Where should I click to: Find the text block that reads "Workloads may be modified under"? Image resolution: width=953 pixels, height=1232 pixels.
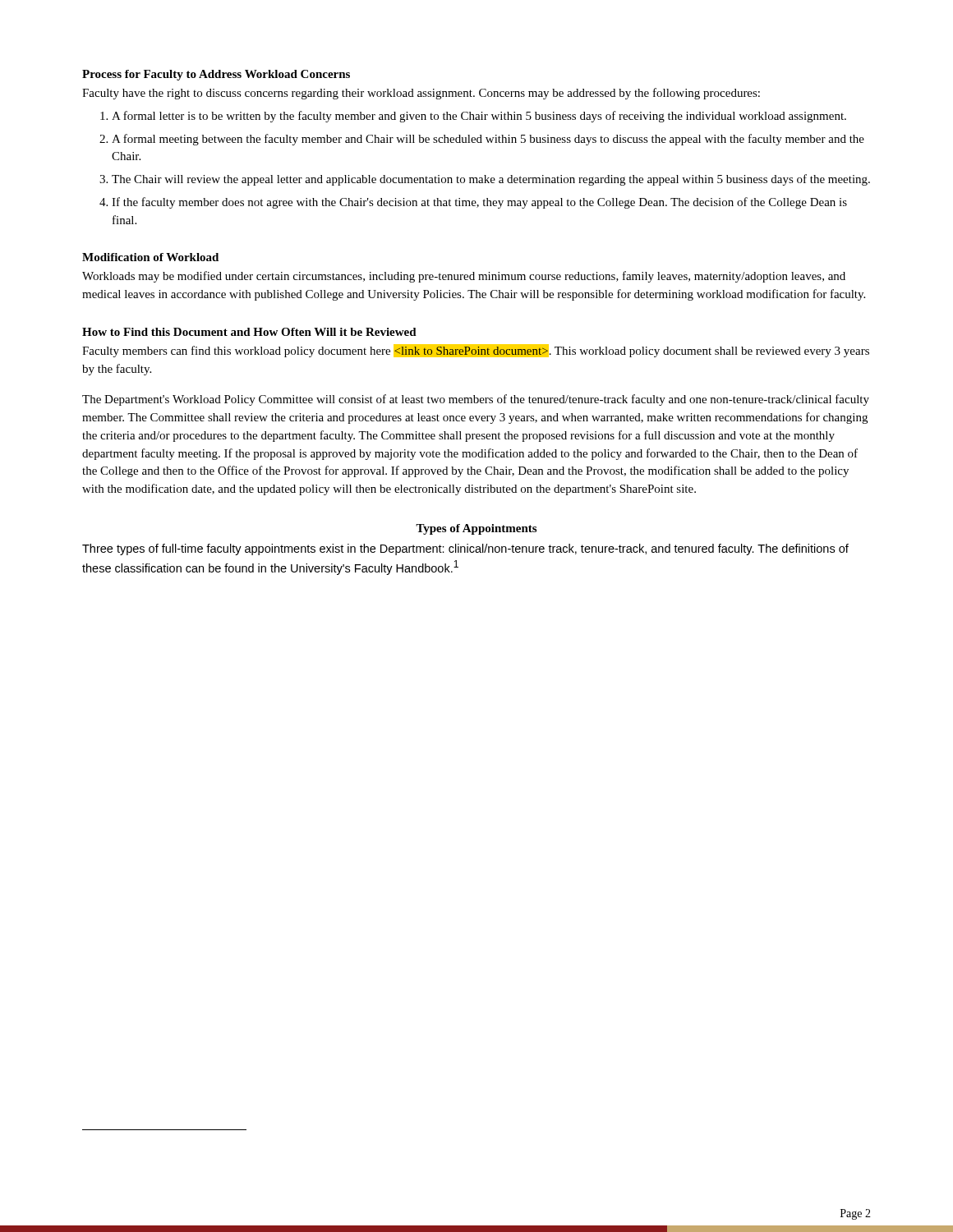pos(474,285)
